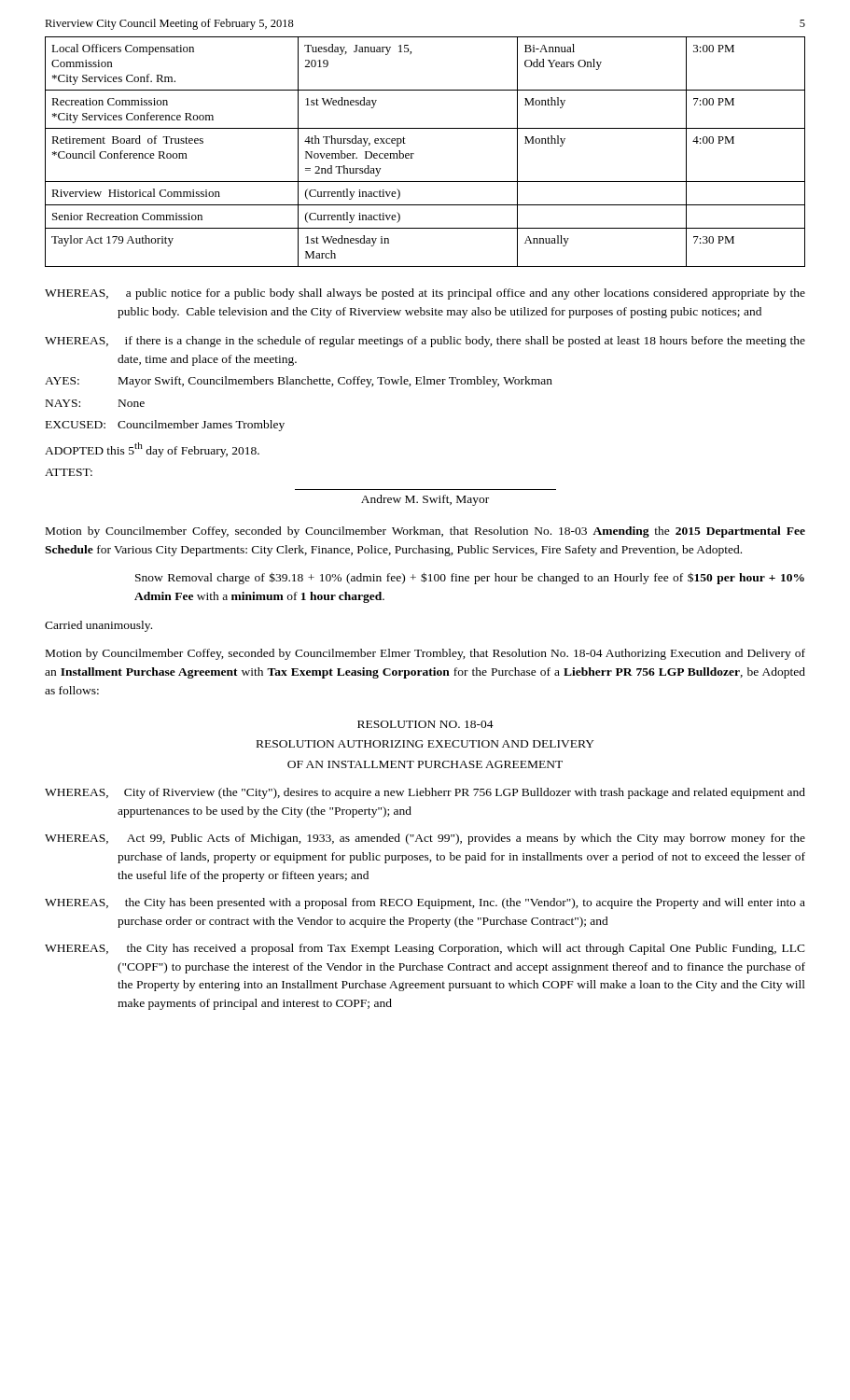
Task: Click on the table containing "4th Thursday, except November."
Action: [425, 152]
